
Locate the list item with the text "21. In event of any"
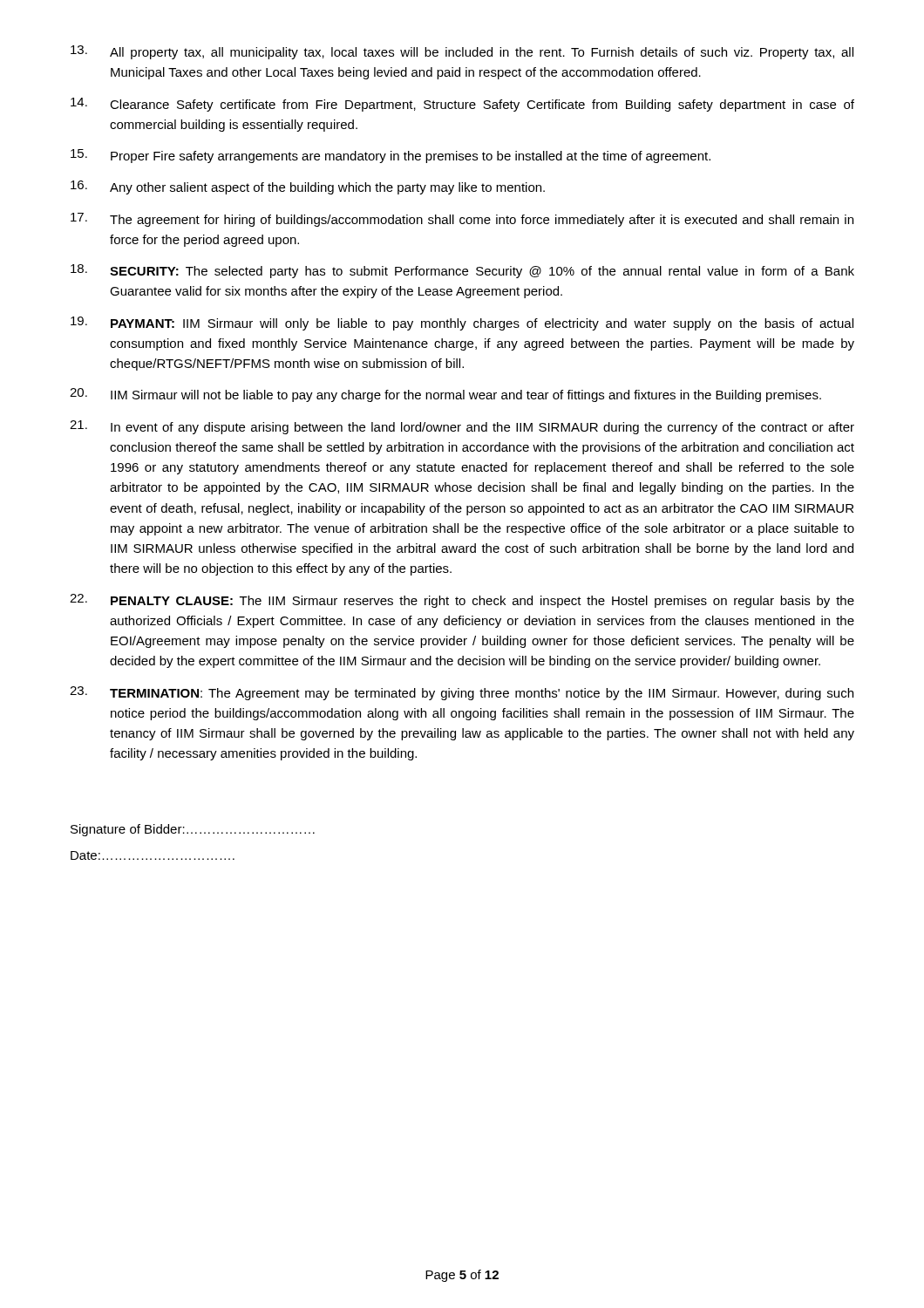pyautogui.click(x=462, y=497)
